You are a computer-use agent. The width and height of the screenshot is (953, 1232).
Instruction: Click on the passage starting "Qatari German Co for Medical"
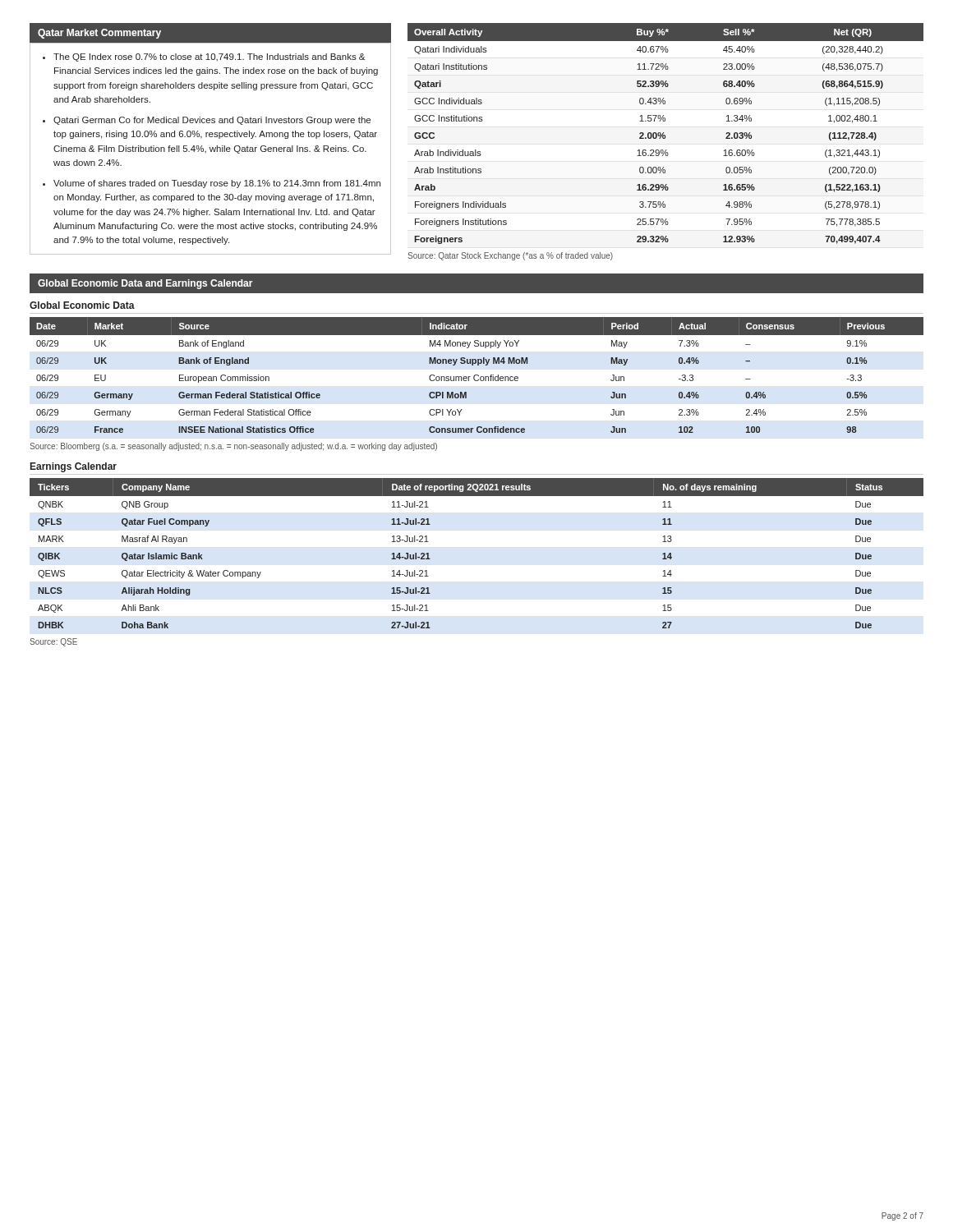pos(215,141)
